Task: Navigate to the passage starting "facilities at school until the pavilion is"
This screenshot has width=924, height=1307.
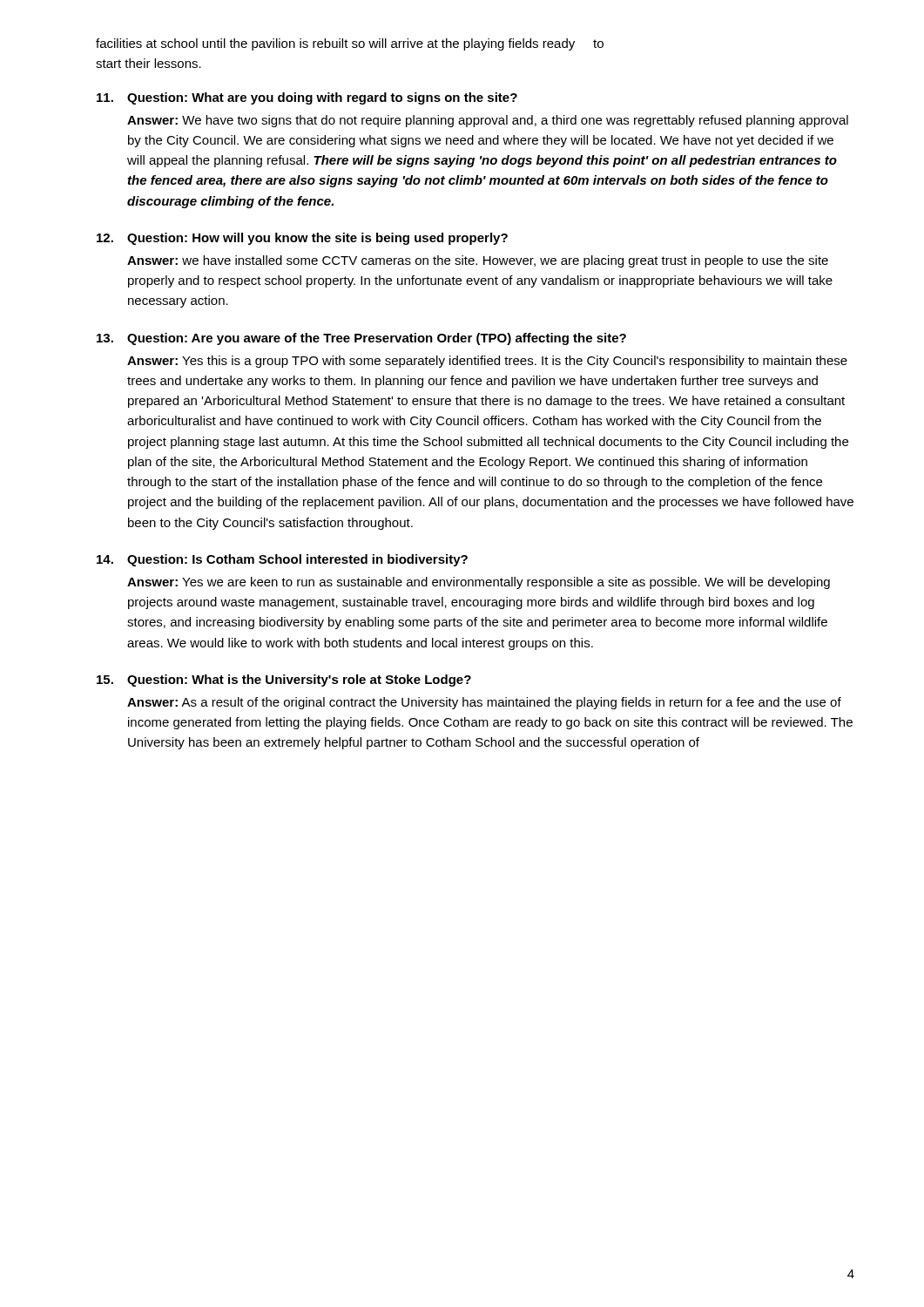Action: [x=350, y=53]
